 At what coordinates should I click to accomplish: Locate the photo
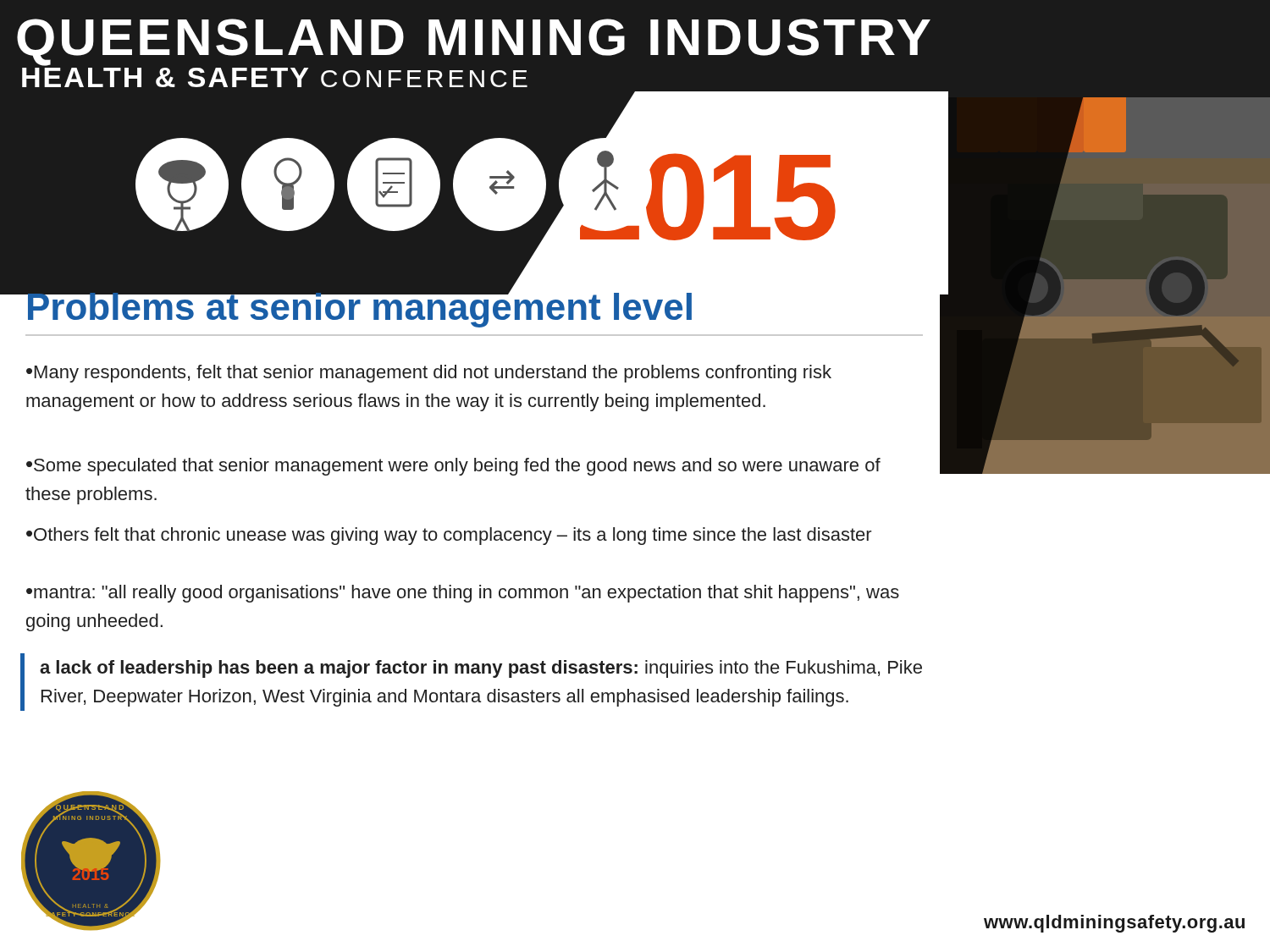(1105, 237)
